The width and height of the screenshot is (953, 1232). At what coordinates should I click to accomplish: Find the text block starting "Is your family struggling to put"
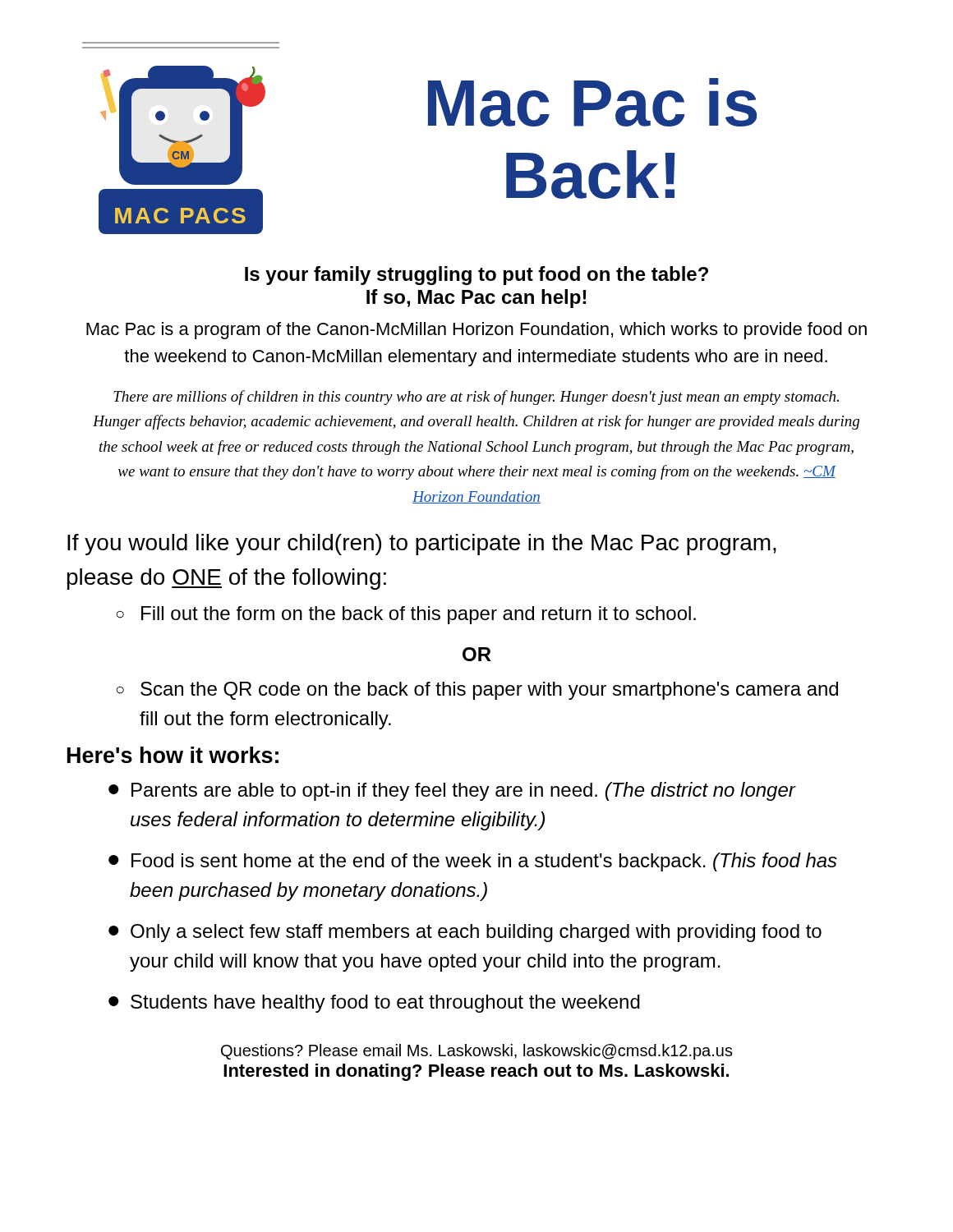(476, 285)
